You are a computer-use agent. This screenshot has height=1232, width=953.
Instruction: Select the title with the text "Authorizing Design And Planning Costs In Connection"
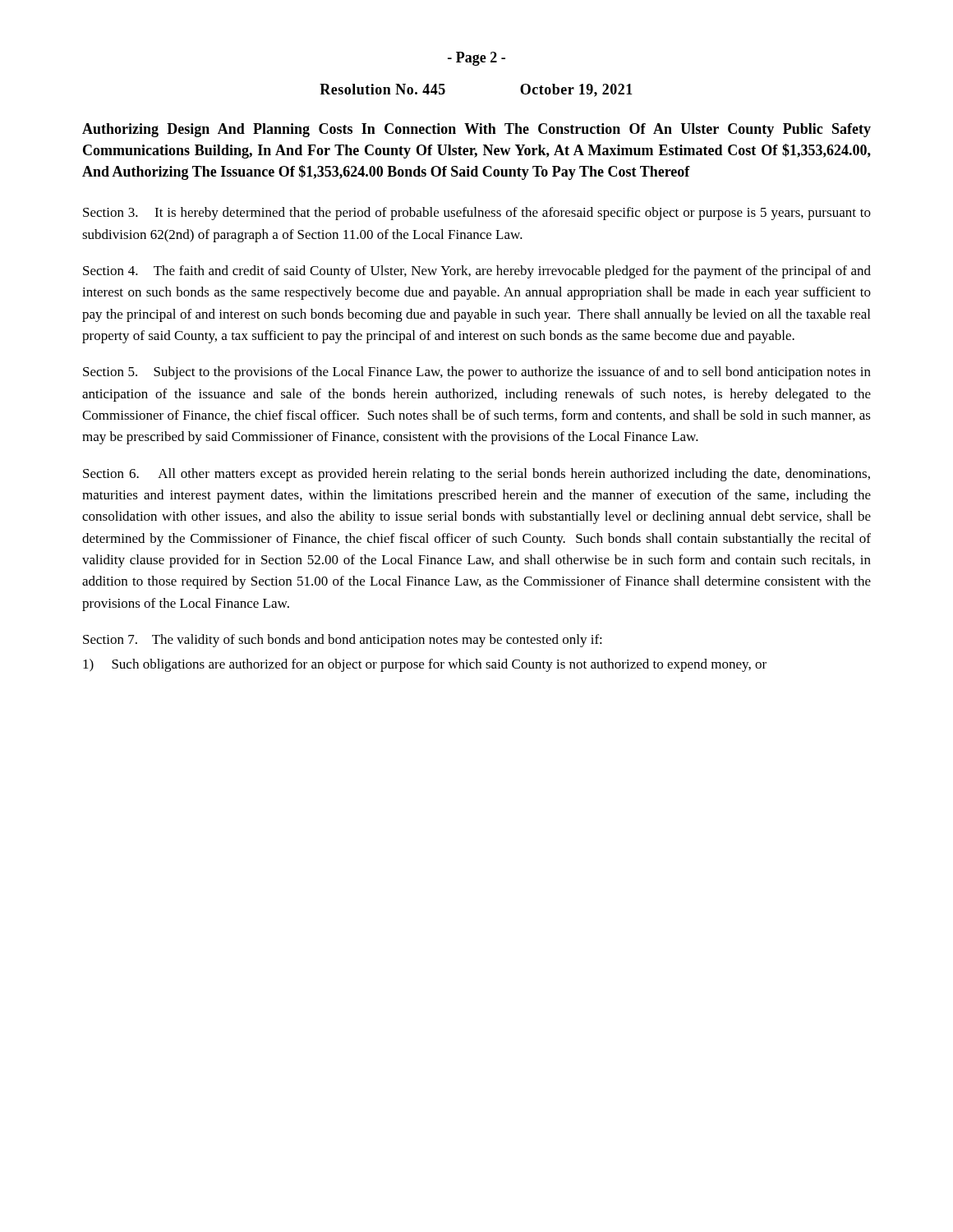click(476, 150)
